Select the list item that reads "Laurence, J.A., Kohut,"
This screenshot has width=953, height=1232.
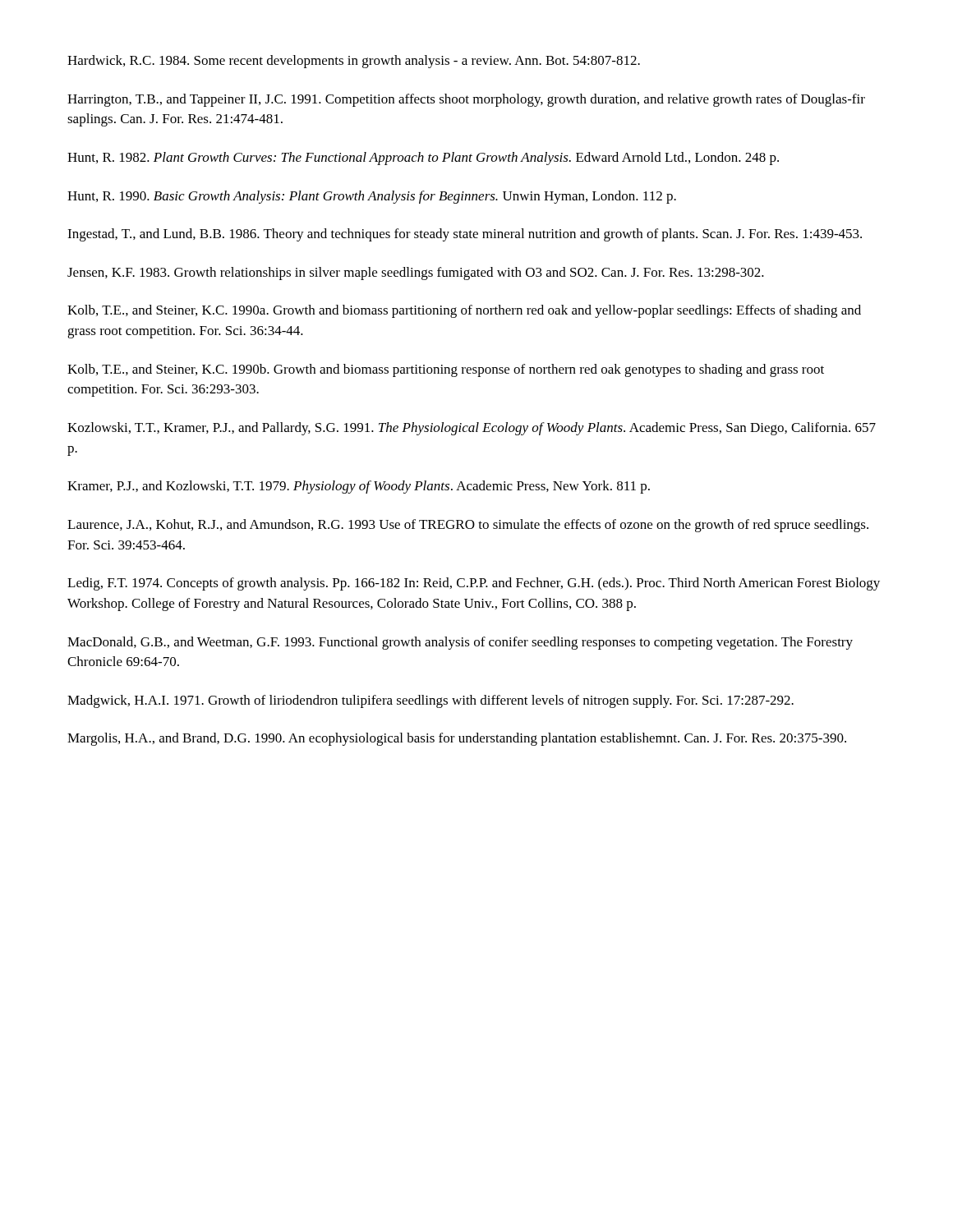[468, 535]
